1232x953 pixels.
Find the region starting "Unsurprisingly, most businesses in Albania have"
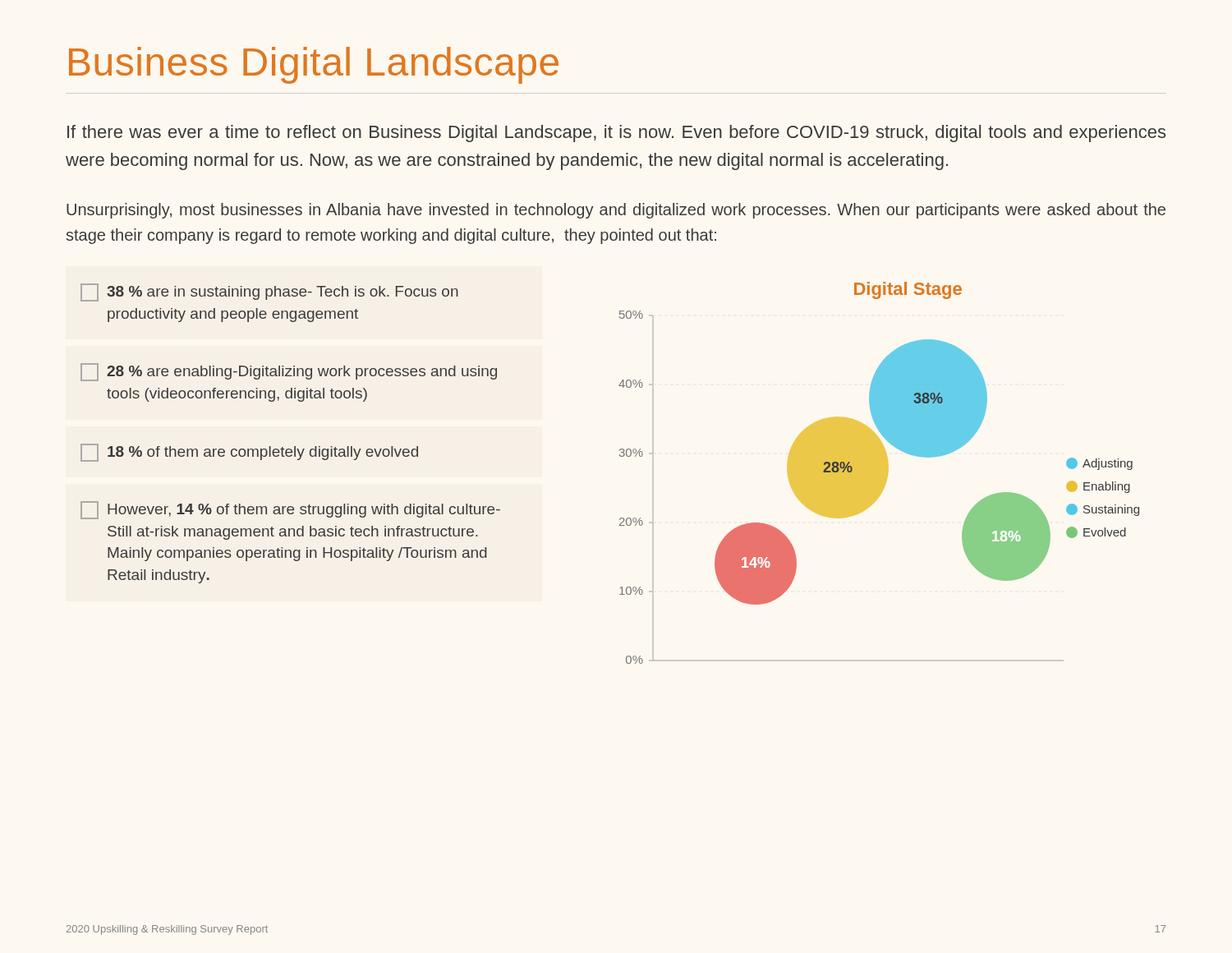[x=616, y=223]
